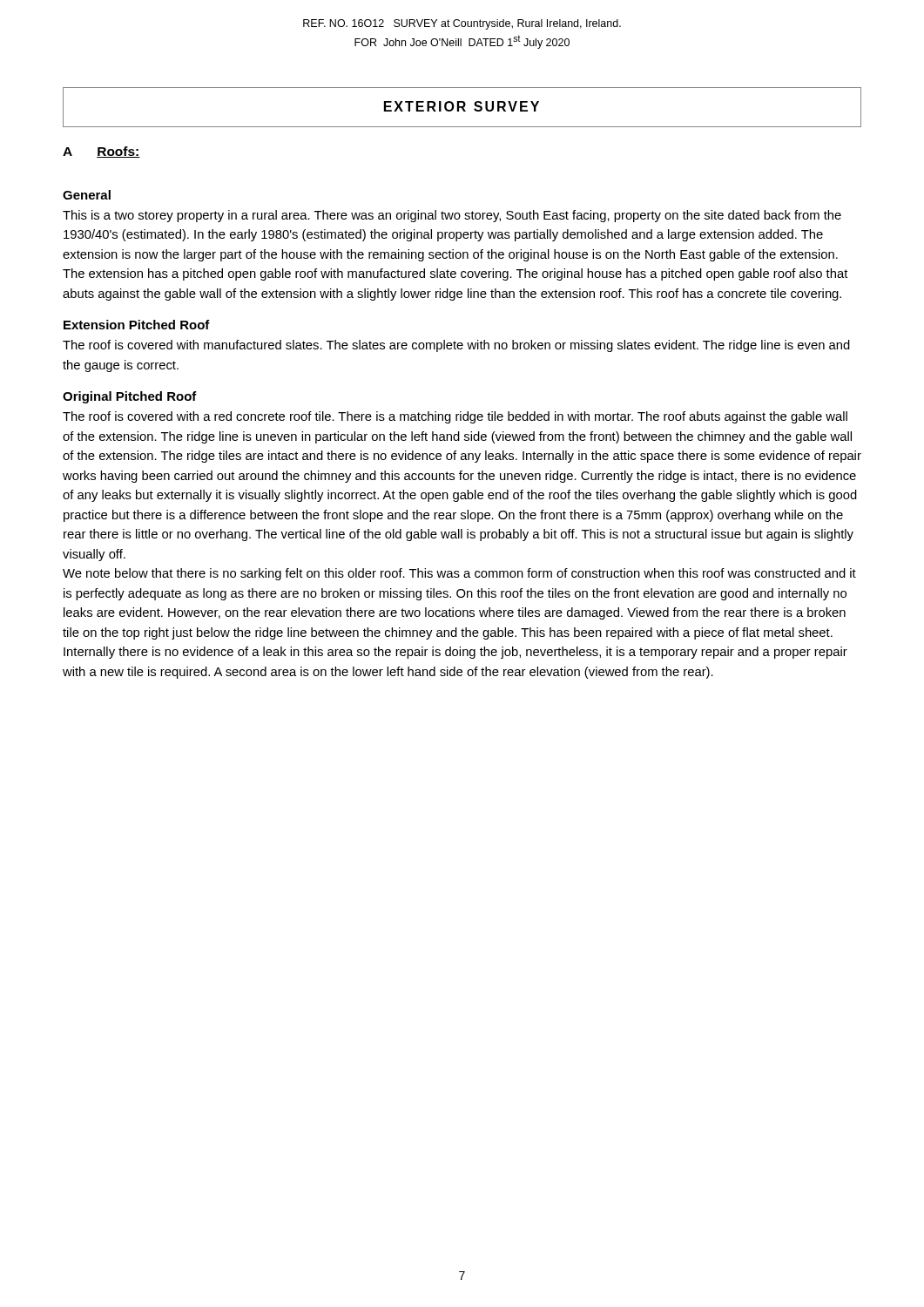Screen dimensions: 1307x924
Task: Navigate to the block starting "Original Pitched Roof"
Action: tap(129, 396)
